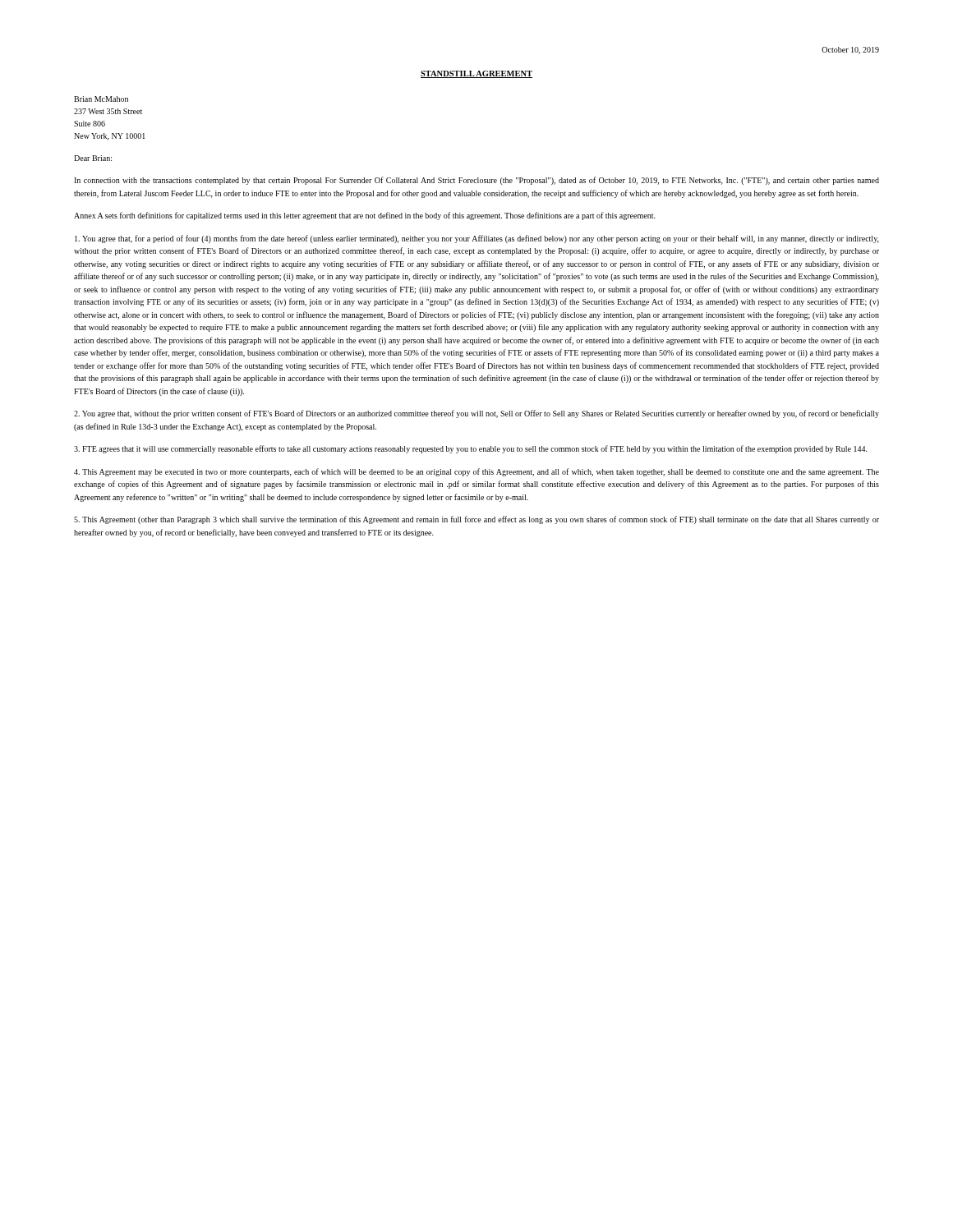Image resolution: width=953 pixels, height=1232 pixels.
Task: Point to the block beginning "In connection with the"
Action: (476, 187)
